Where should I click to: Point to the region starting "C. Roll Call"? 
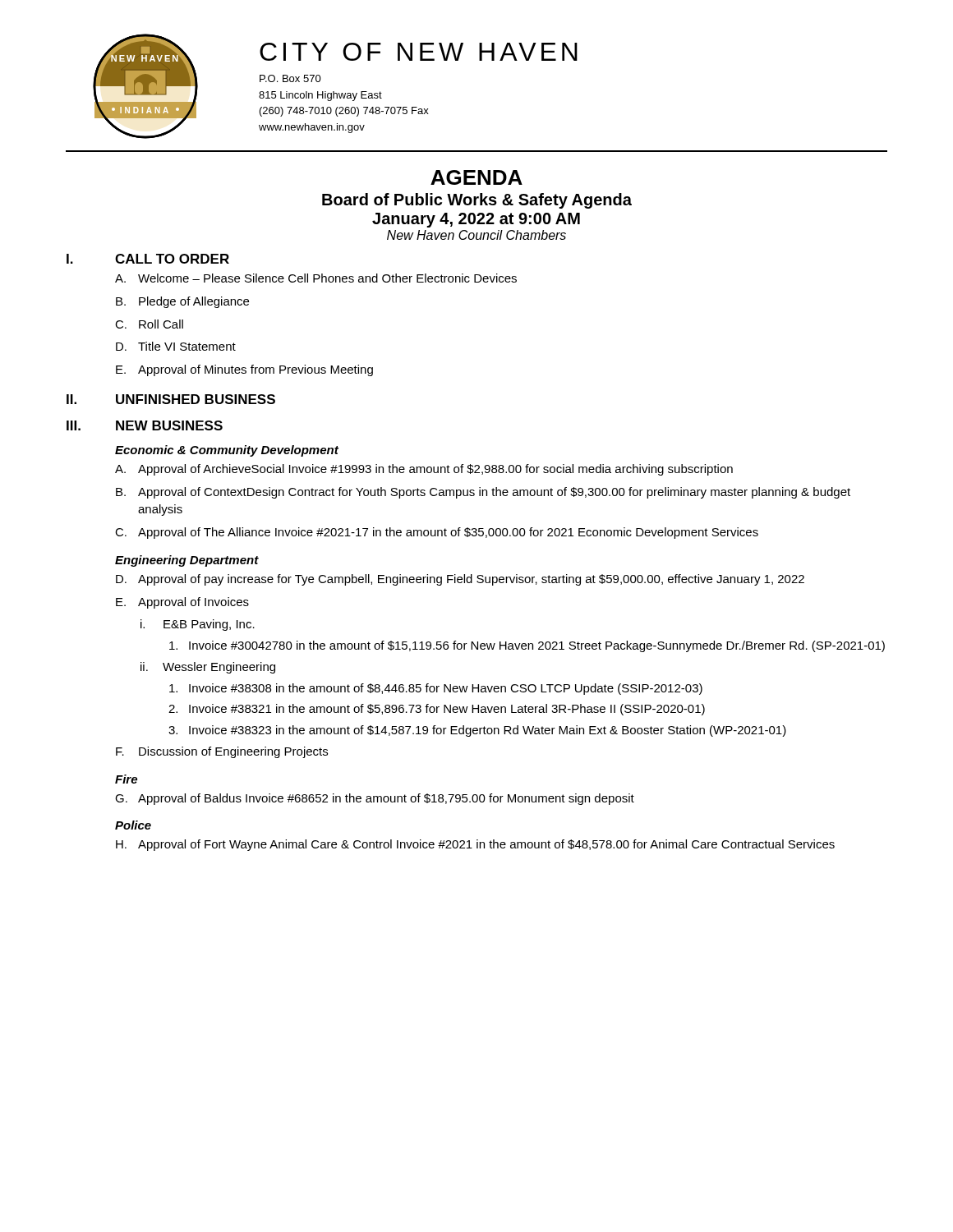pyautogui.click(x=149, y=324)
